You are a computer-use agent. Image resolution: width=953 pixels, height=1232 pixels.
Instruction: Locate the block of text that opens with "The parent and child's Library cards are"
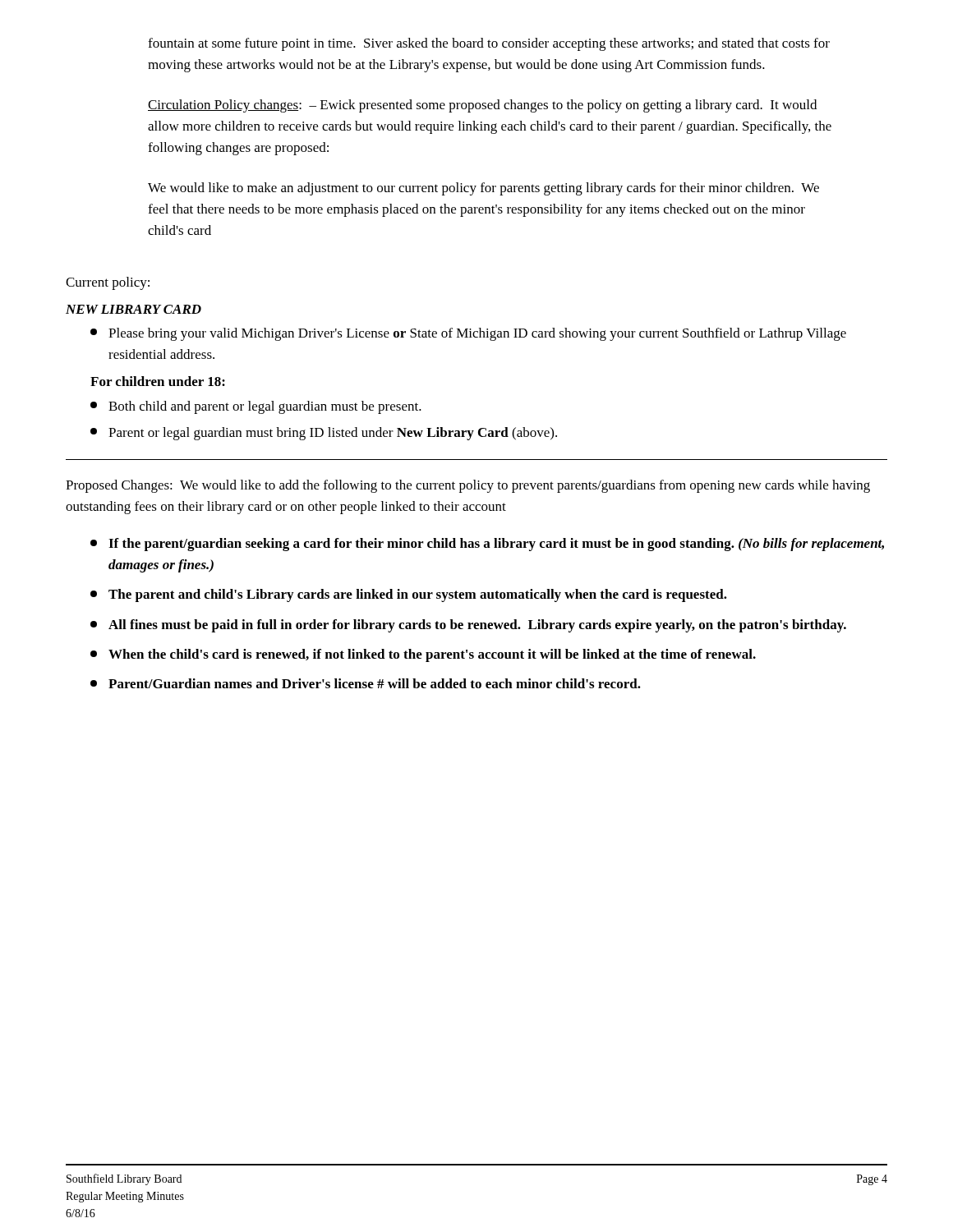tap(409, 595)
